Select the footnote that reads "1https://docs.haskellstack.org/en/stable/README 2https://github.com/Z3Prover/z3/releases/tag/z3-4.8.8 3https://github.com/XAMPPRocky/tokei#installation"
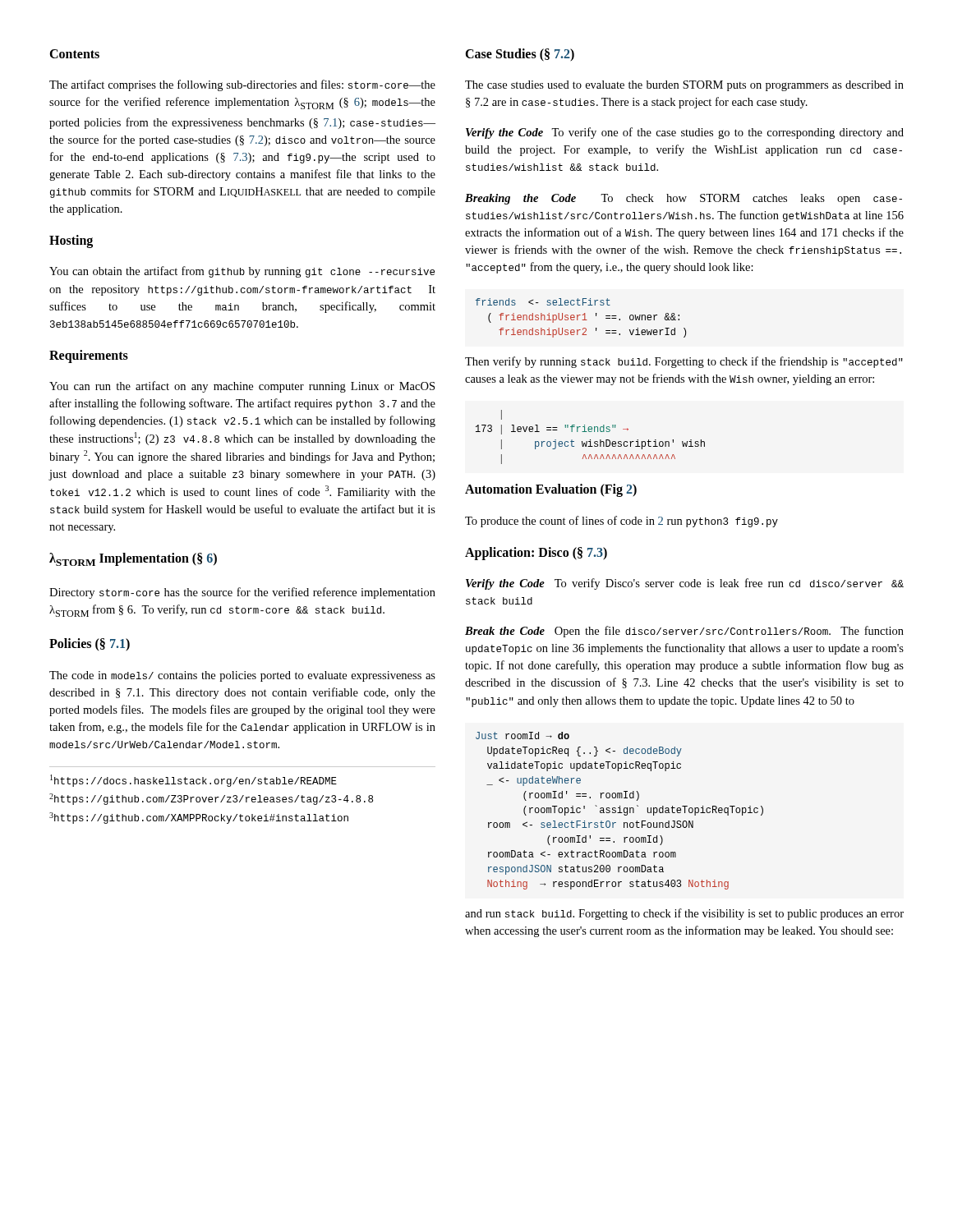Image resolution: width=953 pixels, height=1232 pixels. click(x=242, y=799)
